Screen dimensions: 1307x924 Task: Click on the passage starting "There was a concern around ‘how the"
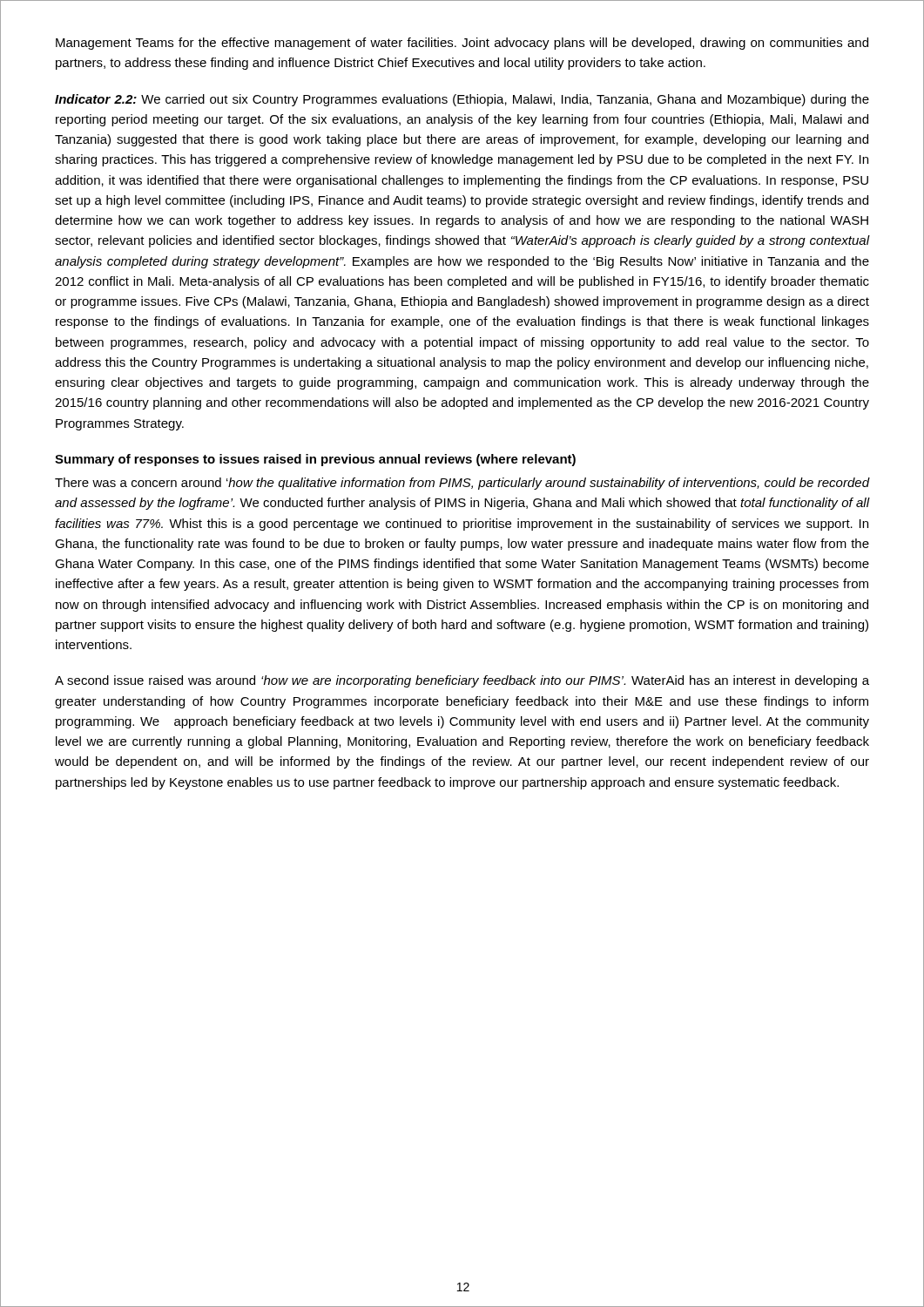pos(462,563)
